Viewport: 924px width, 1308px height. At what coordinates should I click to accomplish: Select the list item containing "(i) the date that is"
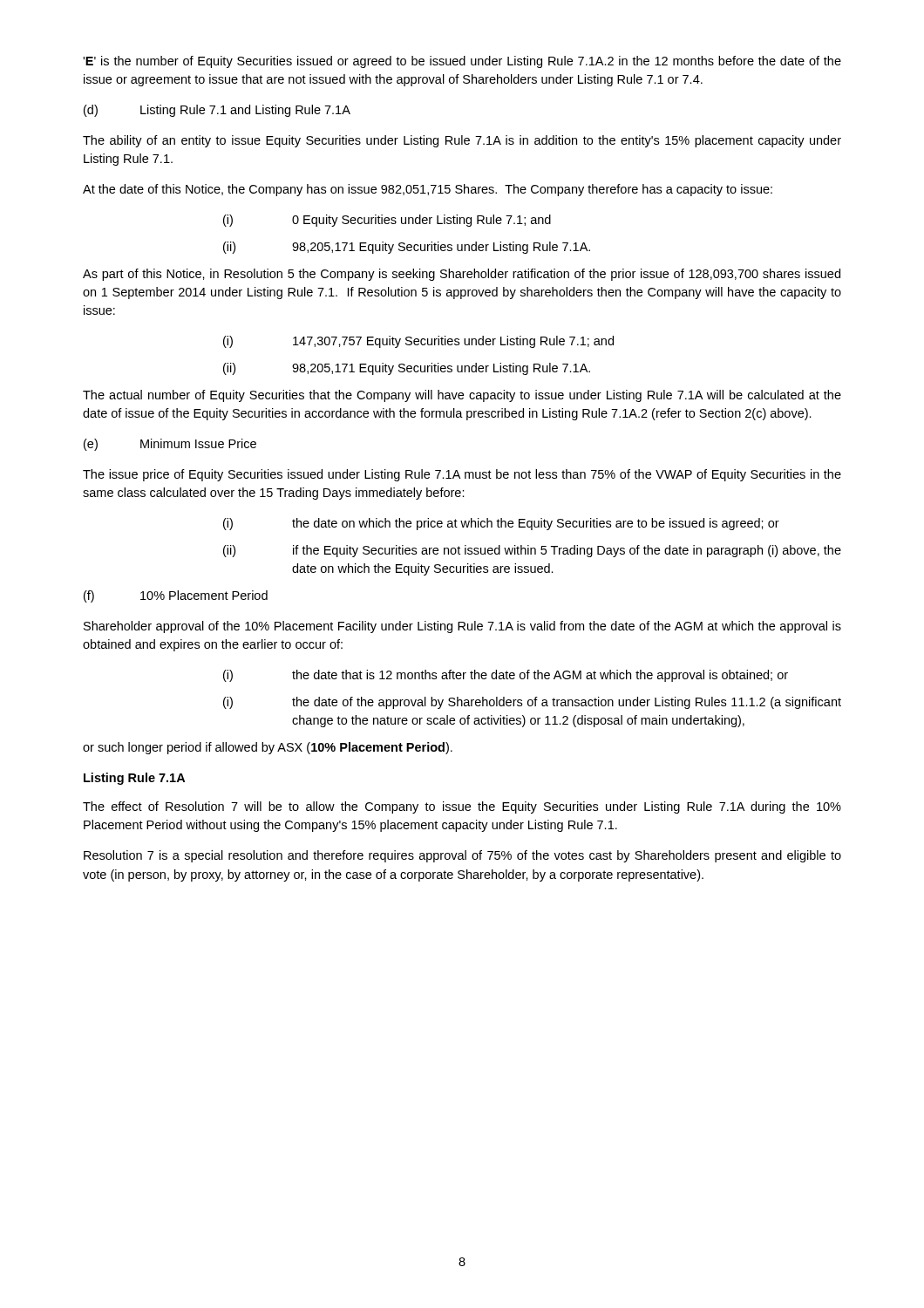click(x=532, y=676)
